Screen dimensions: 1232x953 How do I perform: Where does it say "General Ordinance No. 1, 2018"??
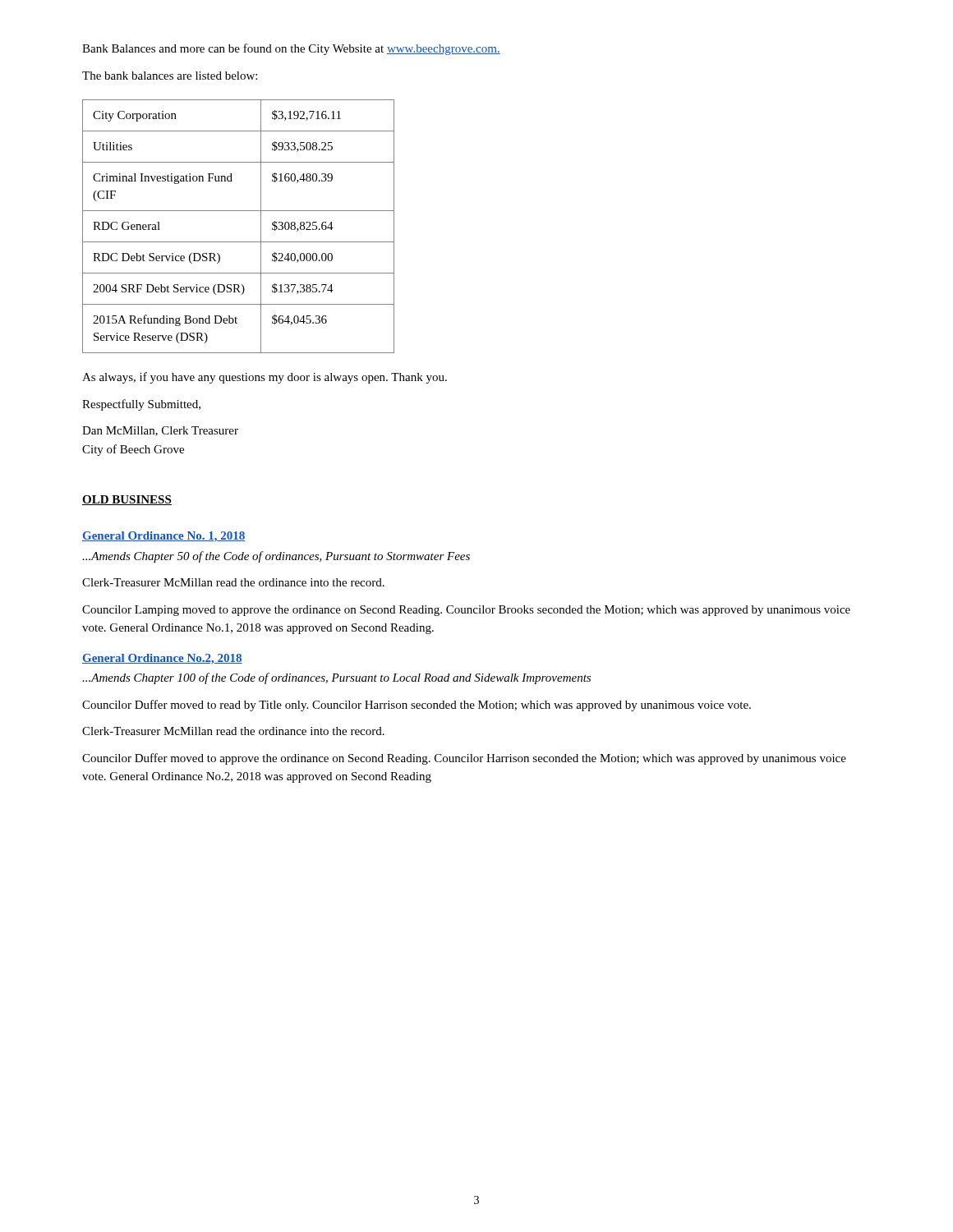tap(164, 535)
